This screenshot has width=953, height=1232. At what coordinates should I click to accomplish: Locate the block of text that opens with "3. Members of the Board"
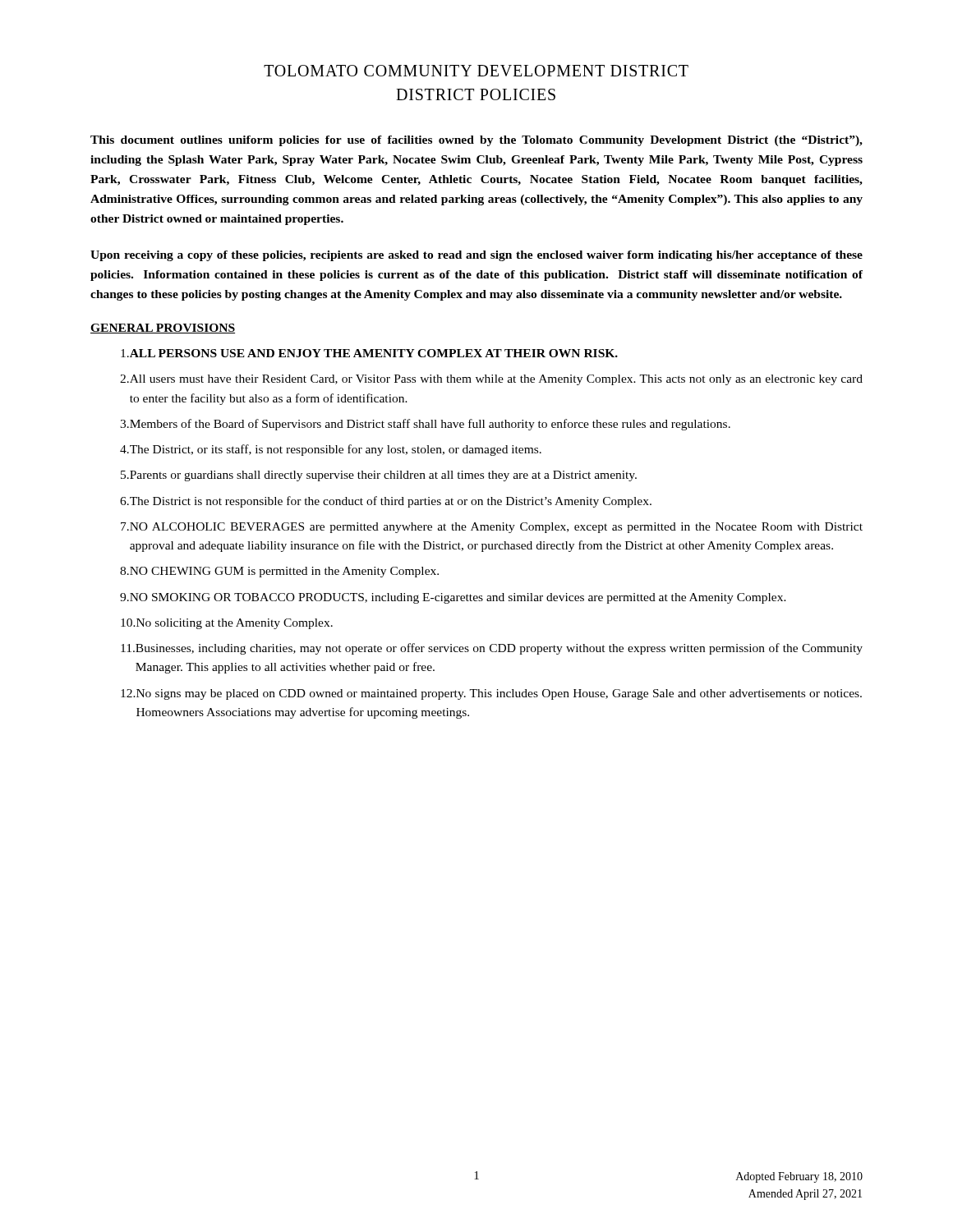coord(476,423)
